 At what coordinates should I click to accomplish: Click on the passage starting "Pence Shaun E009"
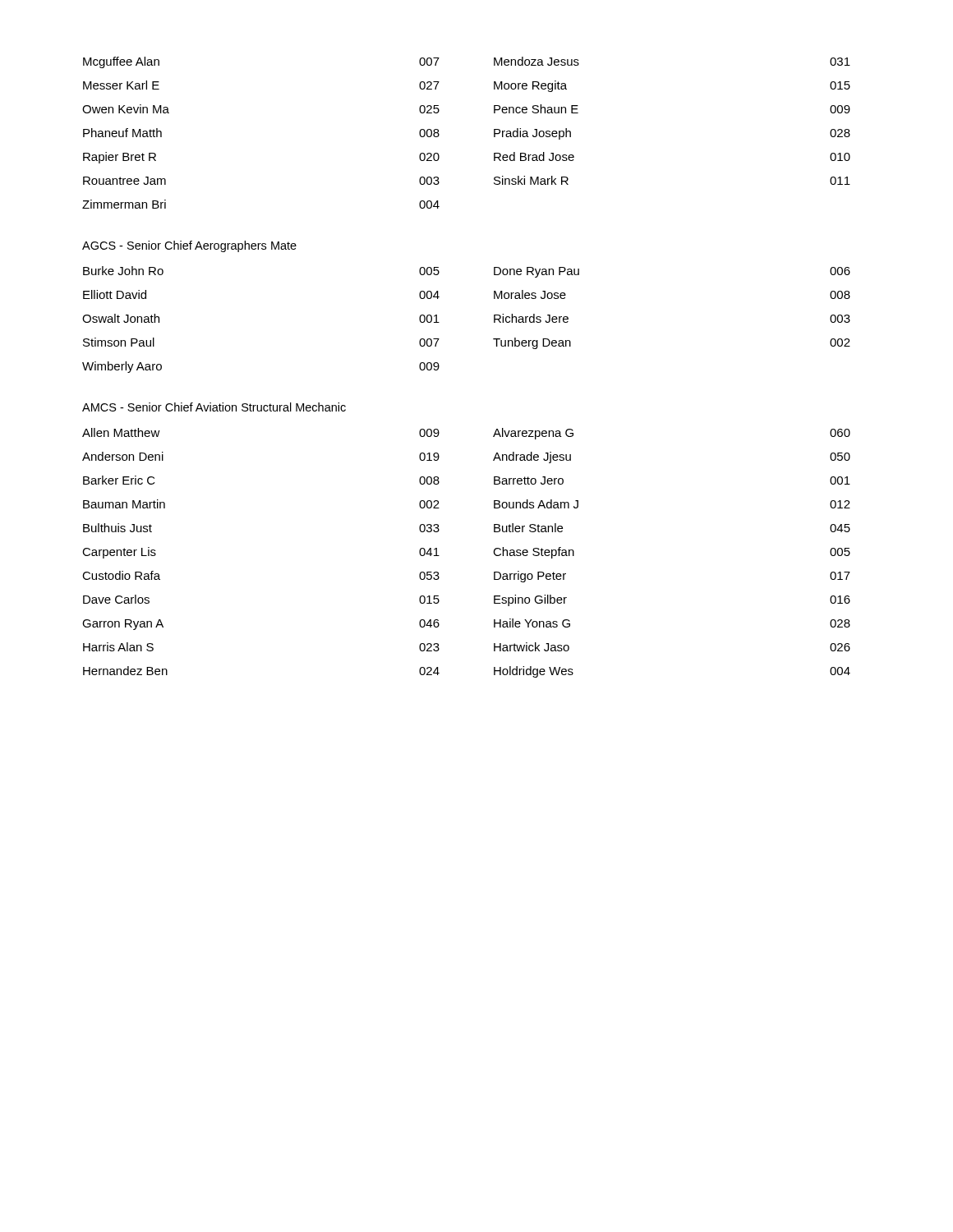[535, 109]
